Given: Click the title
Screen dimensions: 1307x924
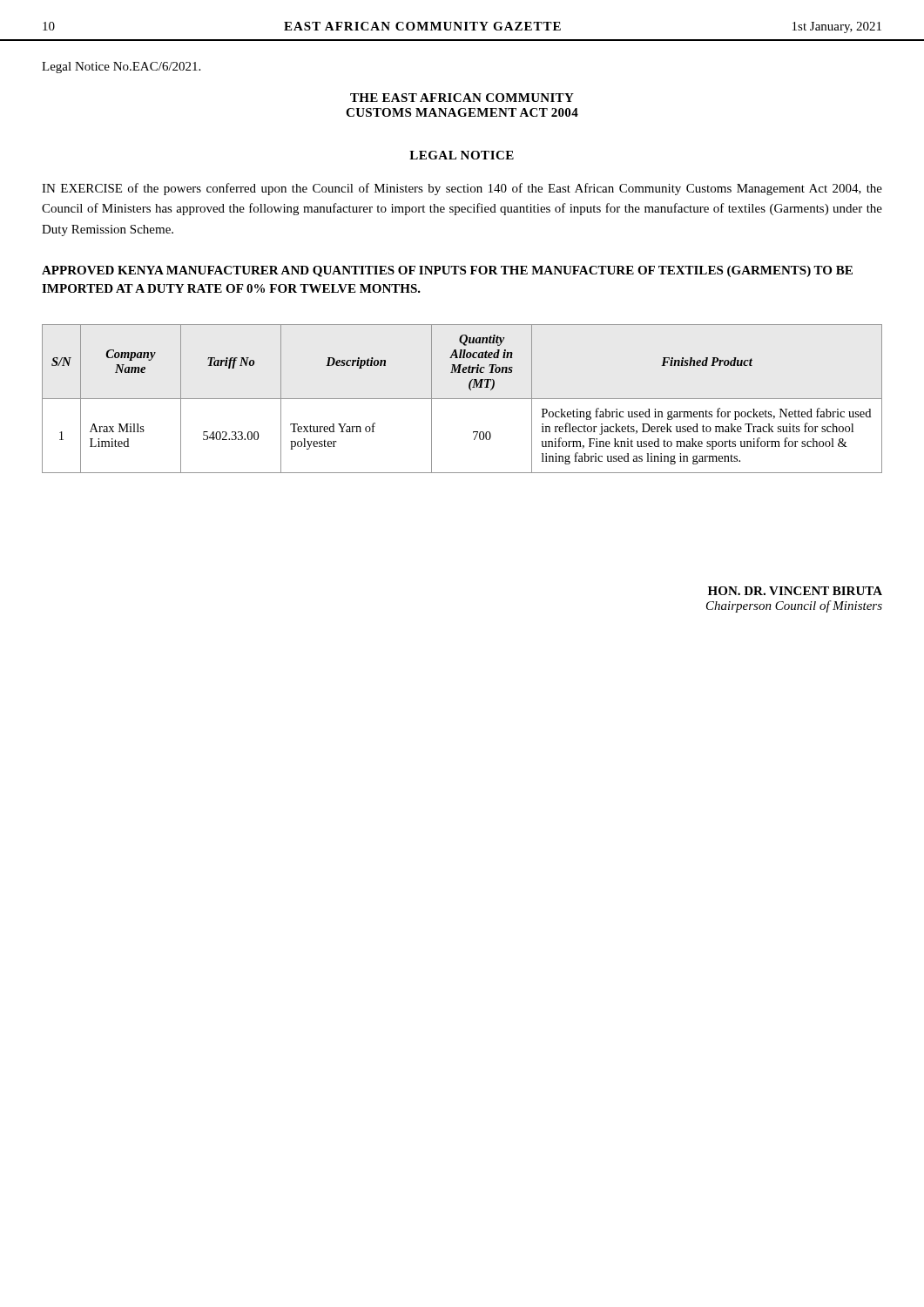Looking at the screenshot, I should click(x=462, y=105).
